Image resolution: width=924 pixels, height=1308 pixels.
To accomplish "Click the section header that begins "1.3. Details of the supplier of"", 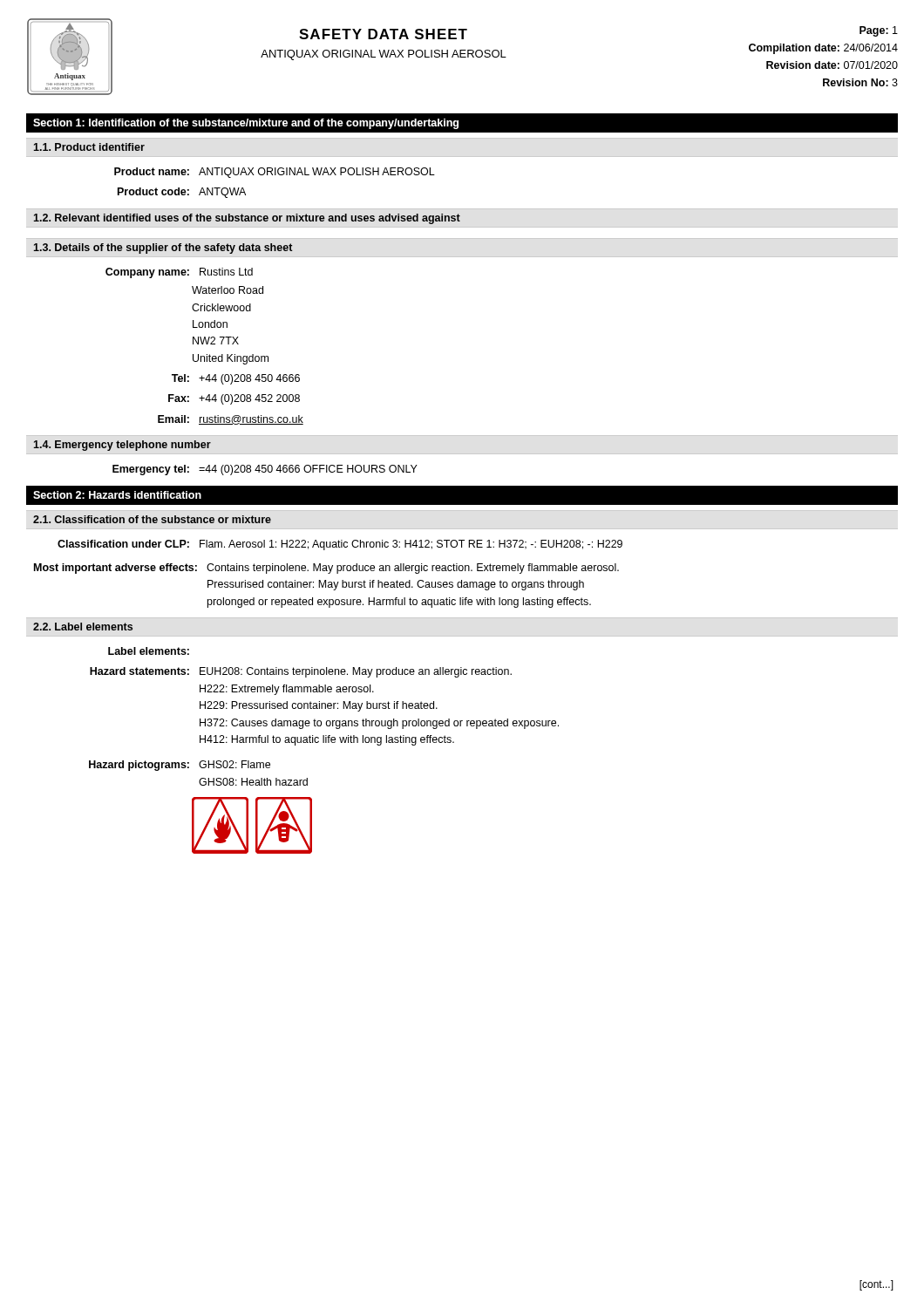I will pyautogui.click(x=163, y=247).
